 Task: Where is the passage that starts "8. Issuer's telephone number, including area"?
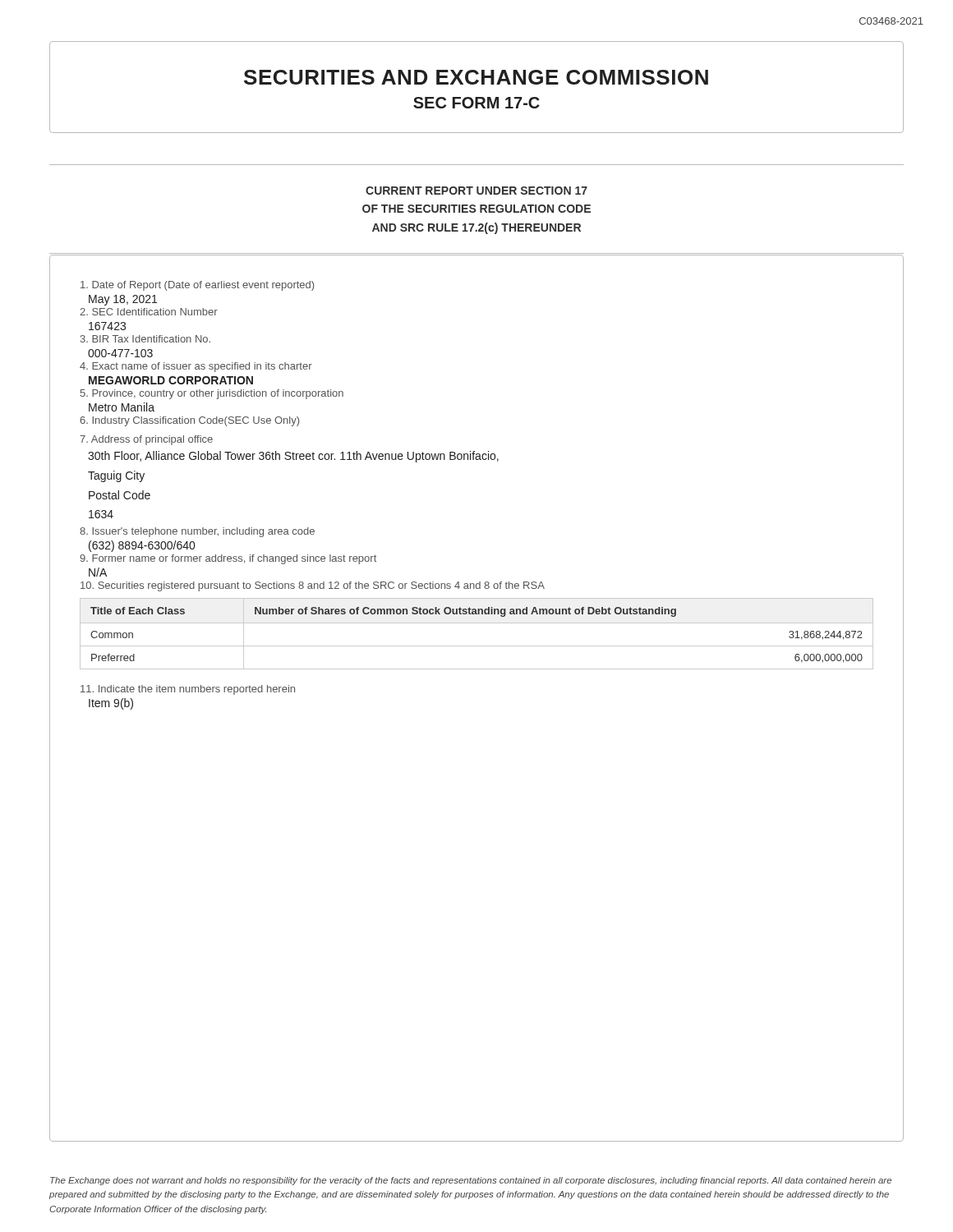point(197,532)
